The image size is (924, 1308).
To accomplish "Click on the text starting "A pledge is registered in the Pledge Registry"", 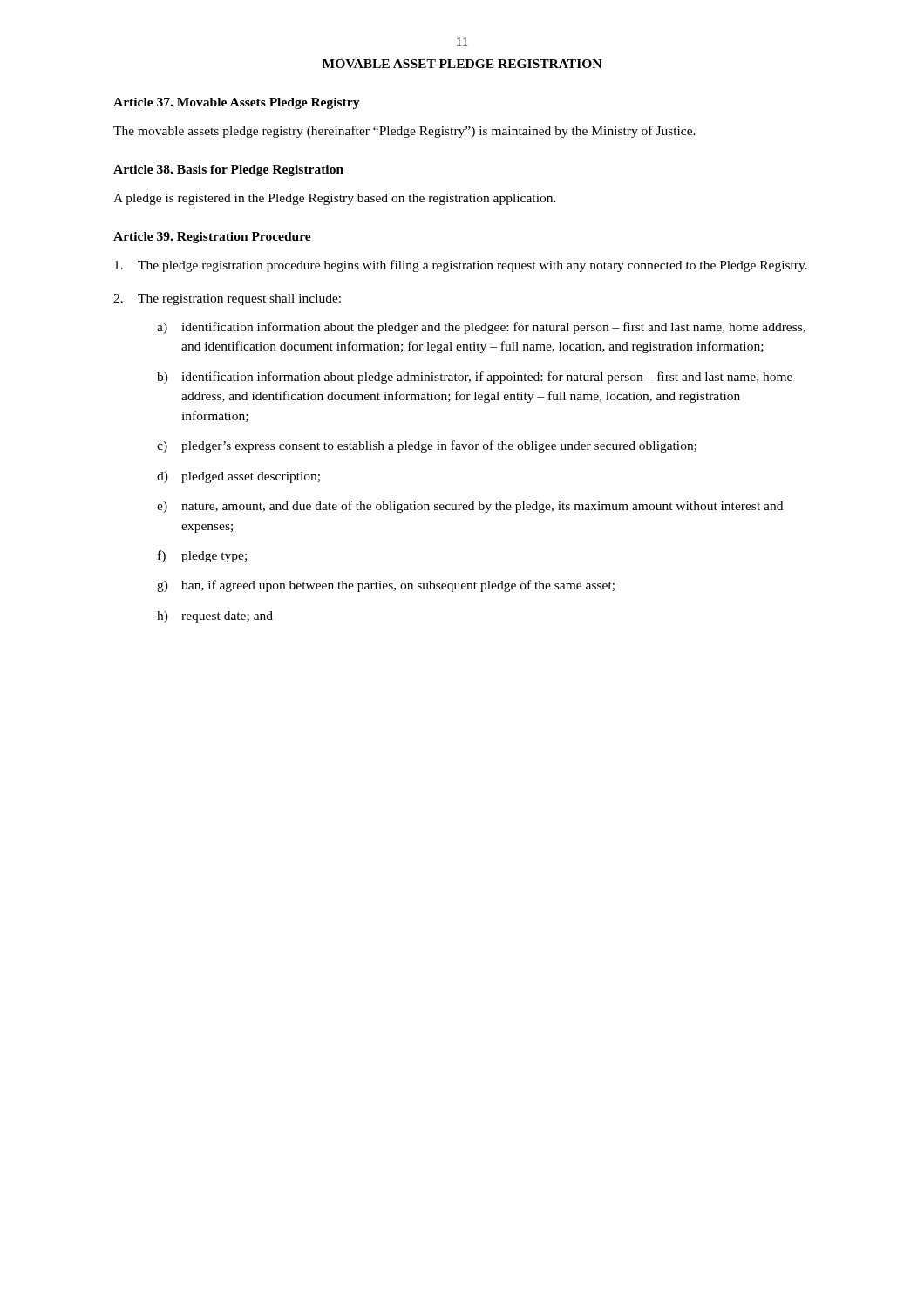I will pyautogui.click(x=335, y=197).
